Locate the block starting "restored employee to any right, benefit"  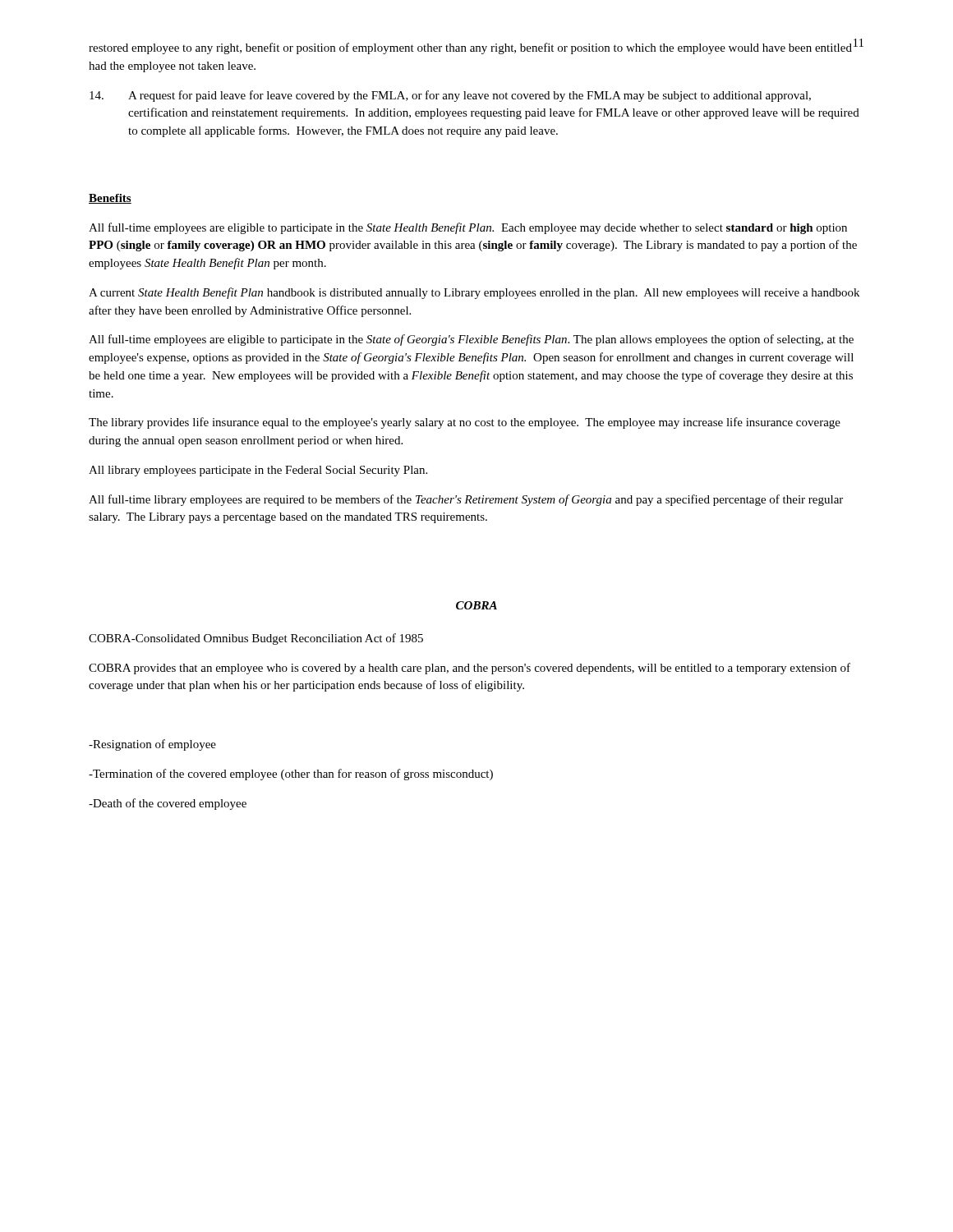click(476, 57)
